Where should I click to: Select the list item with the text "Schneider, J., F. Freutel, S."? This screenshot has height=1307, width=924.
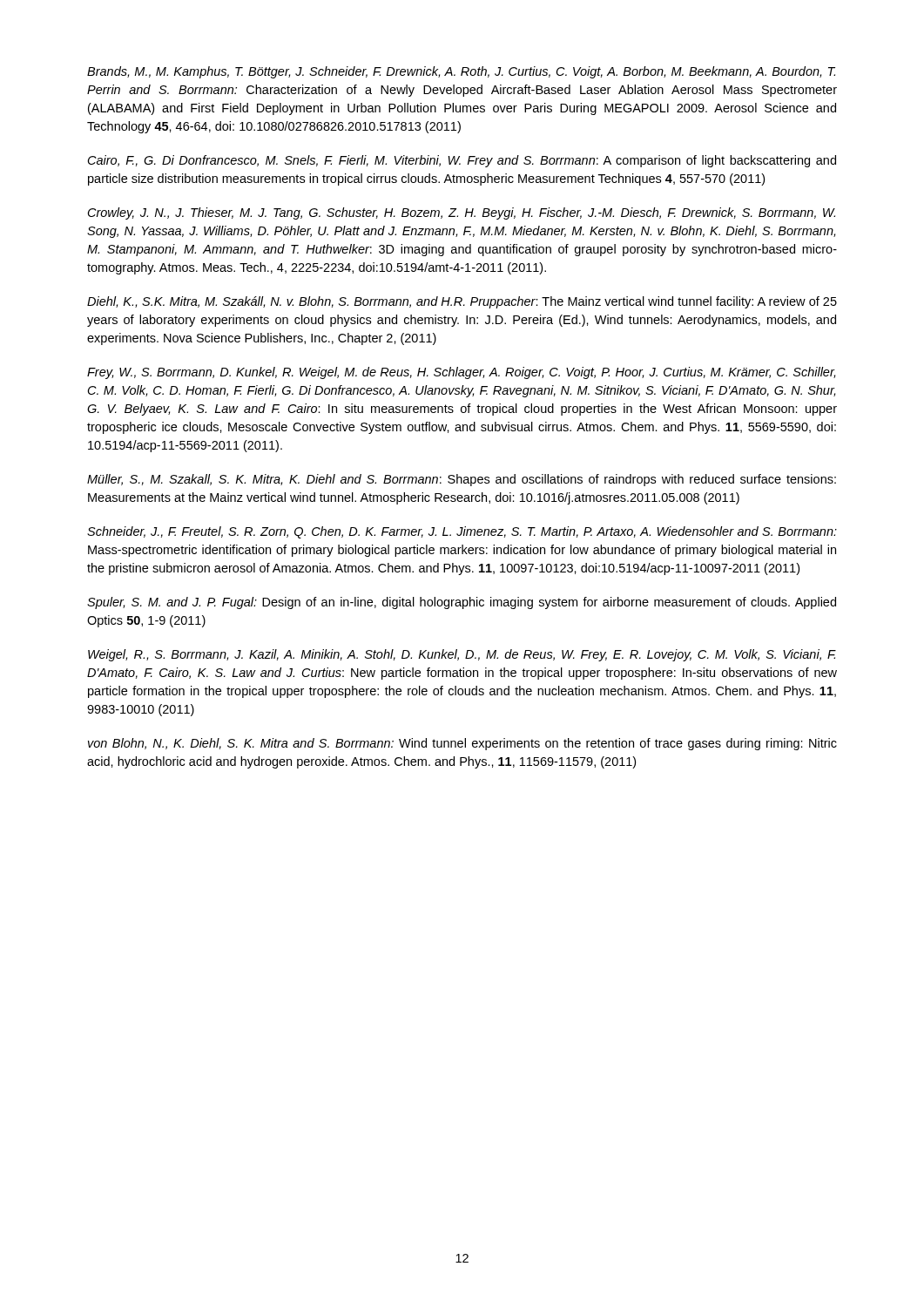462,550
